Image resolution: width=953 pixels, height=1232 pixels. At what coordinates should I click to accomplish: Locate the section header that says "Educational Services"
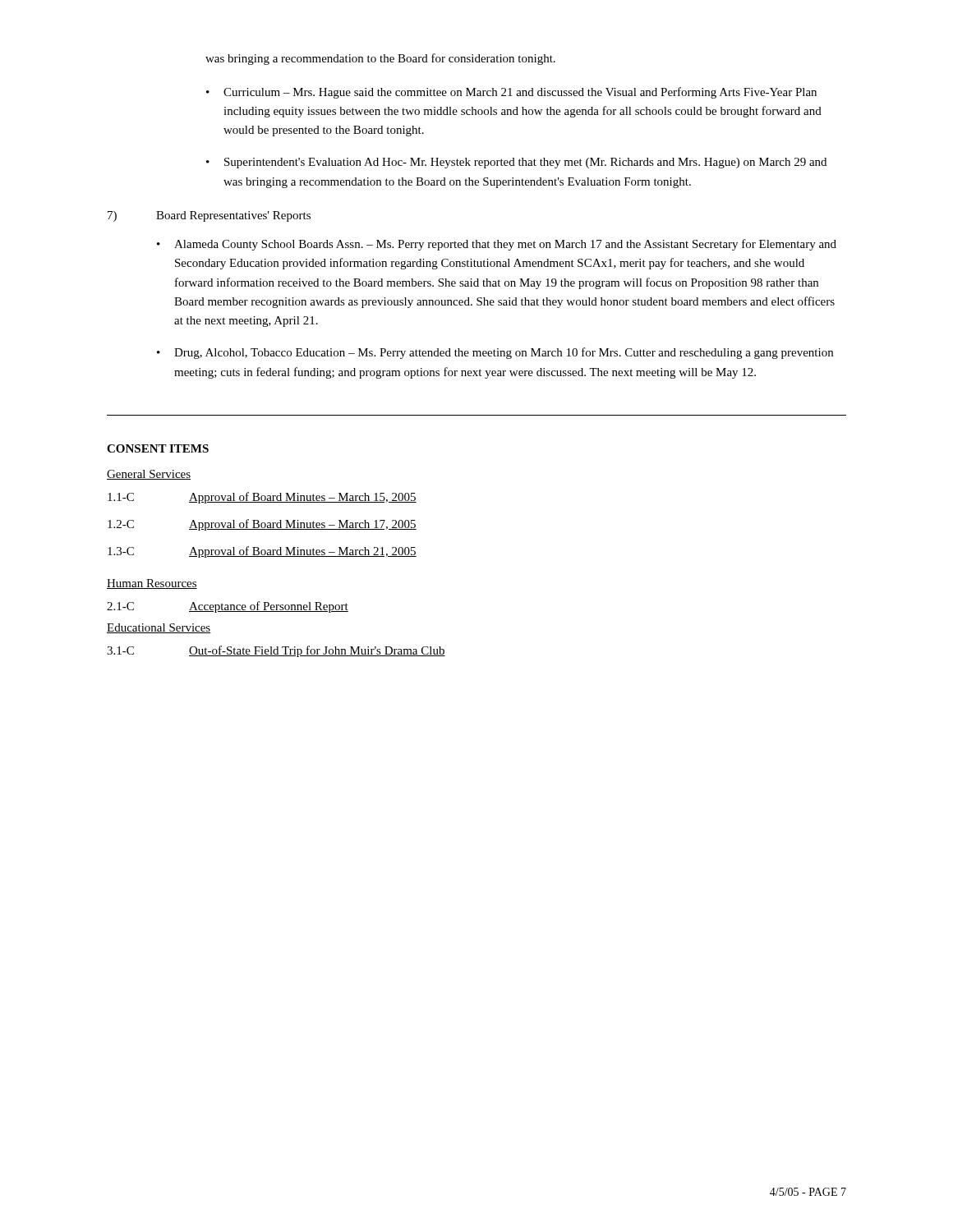159,627
